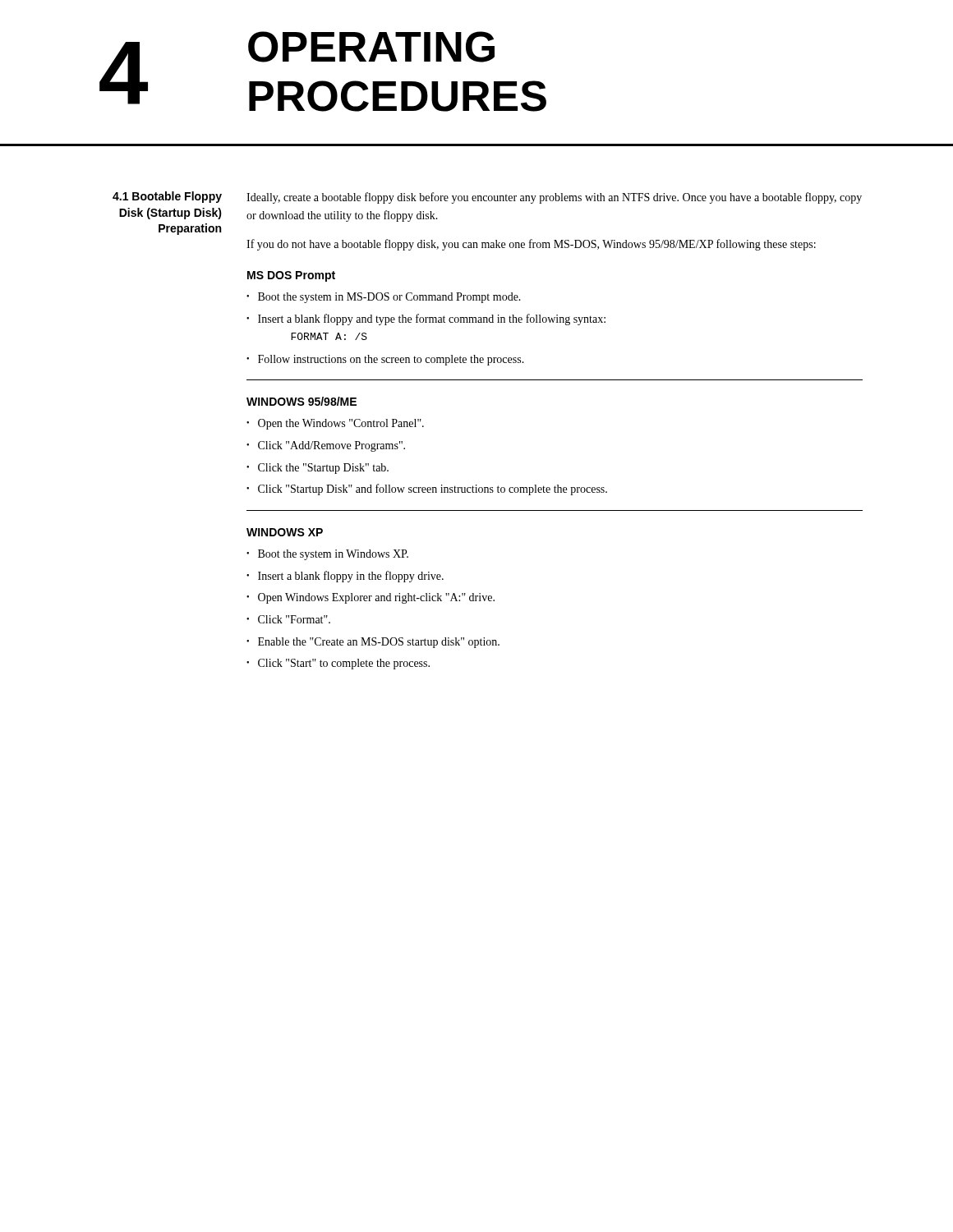Find the text starting "WINDOWS 95/98/ME"
This screenshot has width=953, height=1232.
point(302,402)
